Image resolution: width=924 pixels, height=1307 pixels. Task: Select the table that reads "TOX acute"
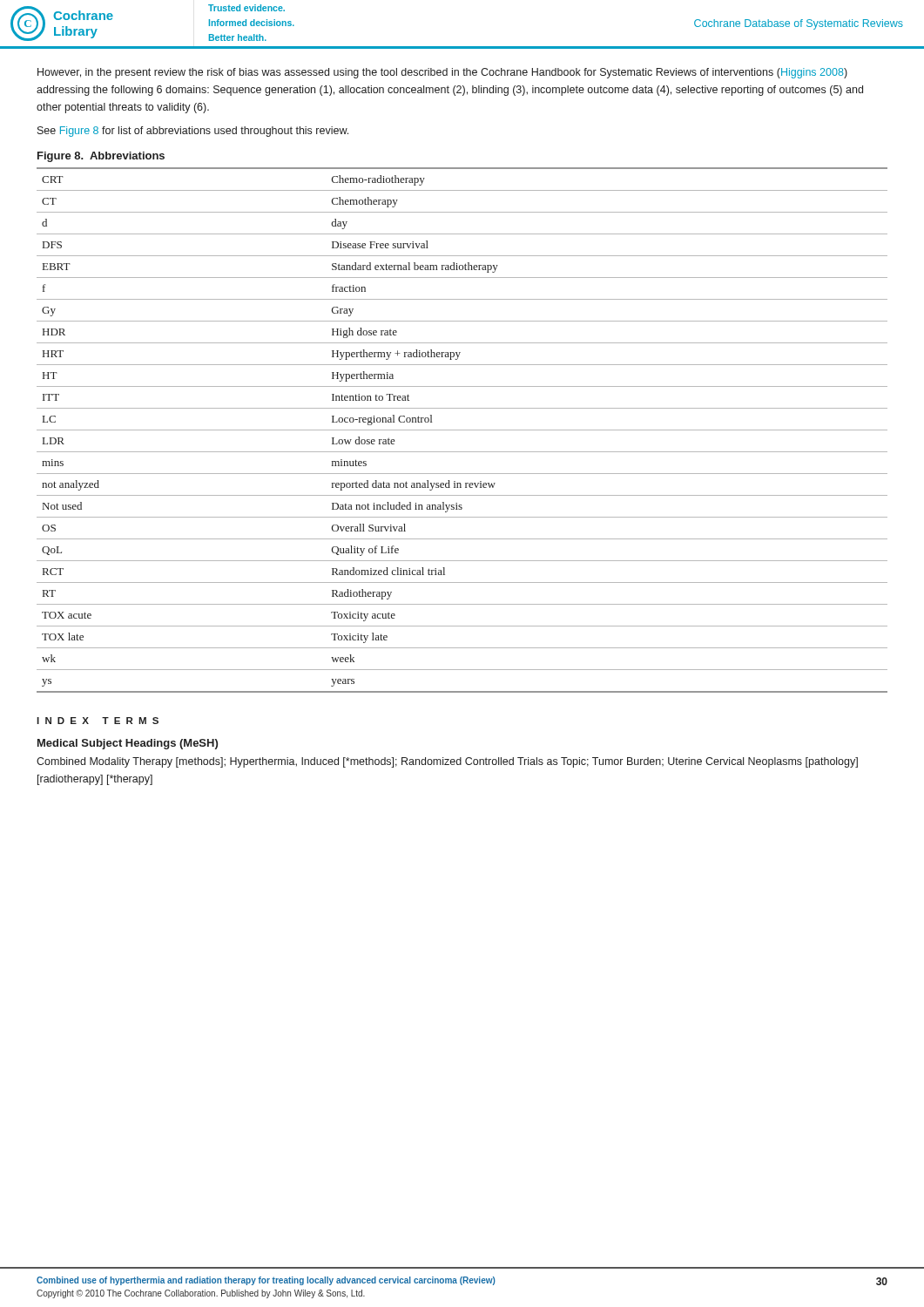462,430
